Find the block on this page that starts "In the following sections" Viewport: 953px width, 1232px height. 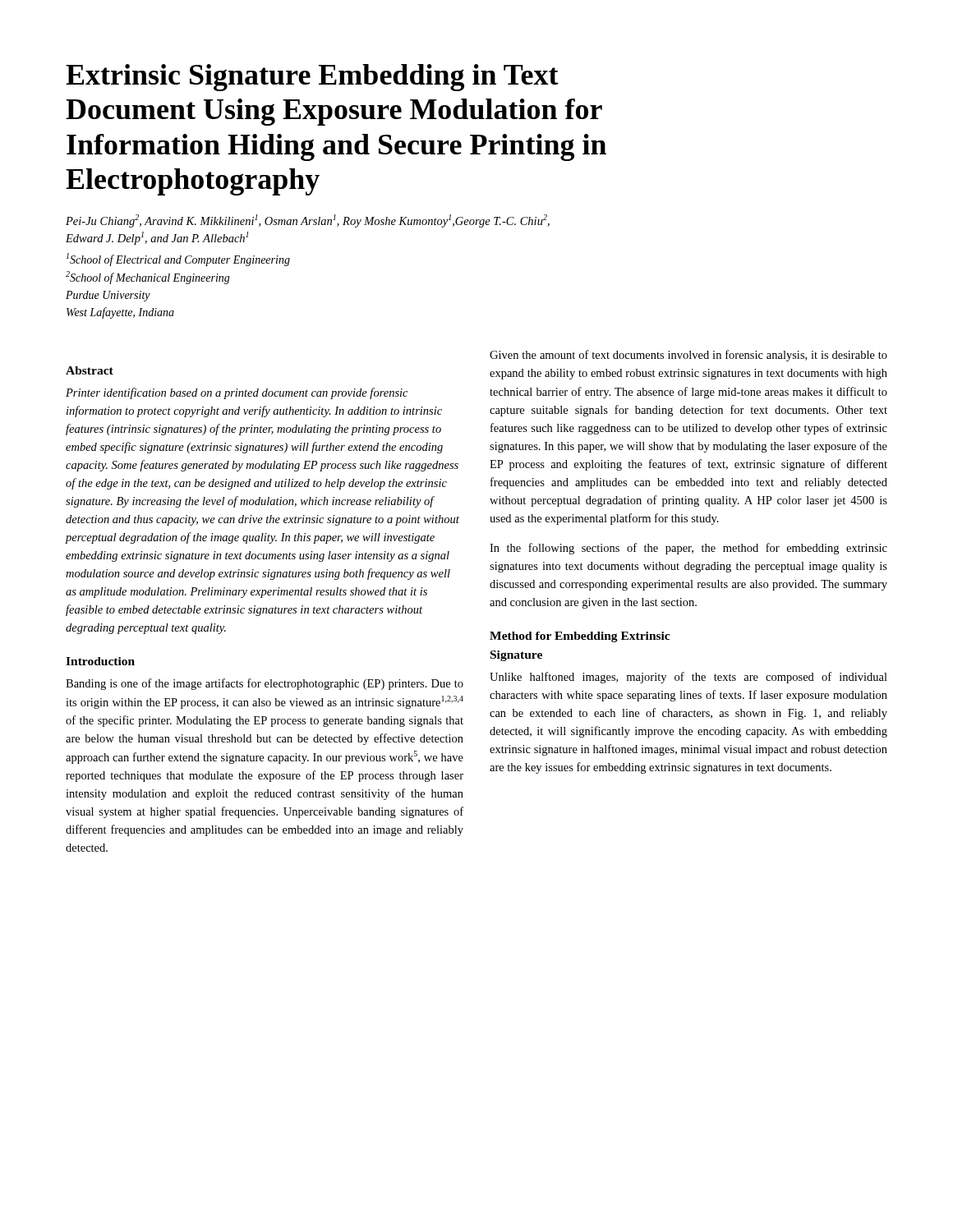(688, 575)
